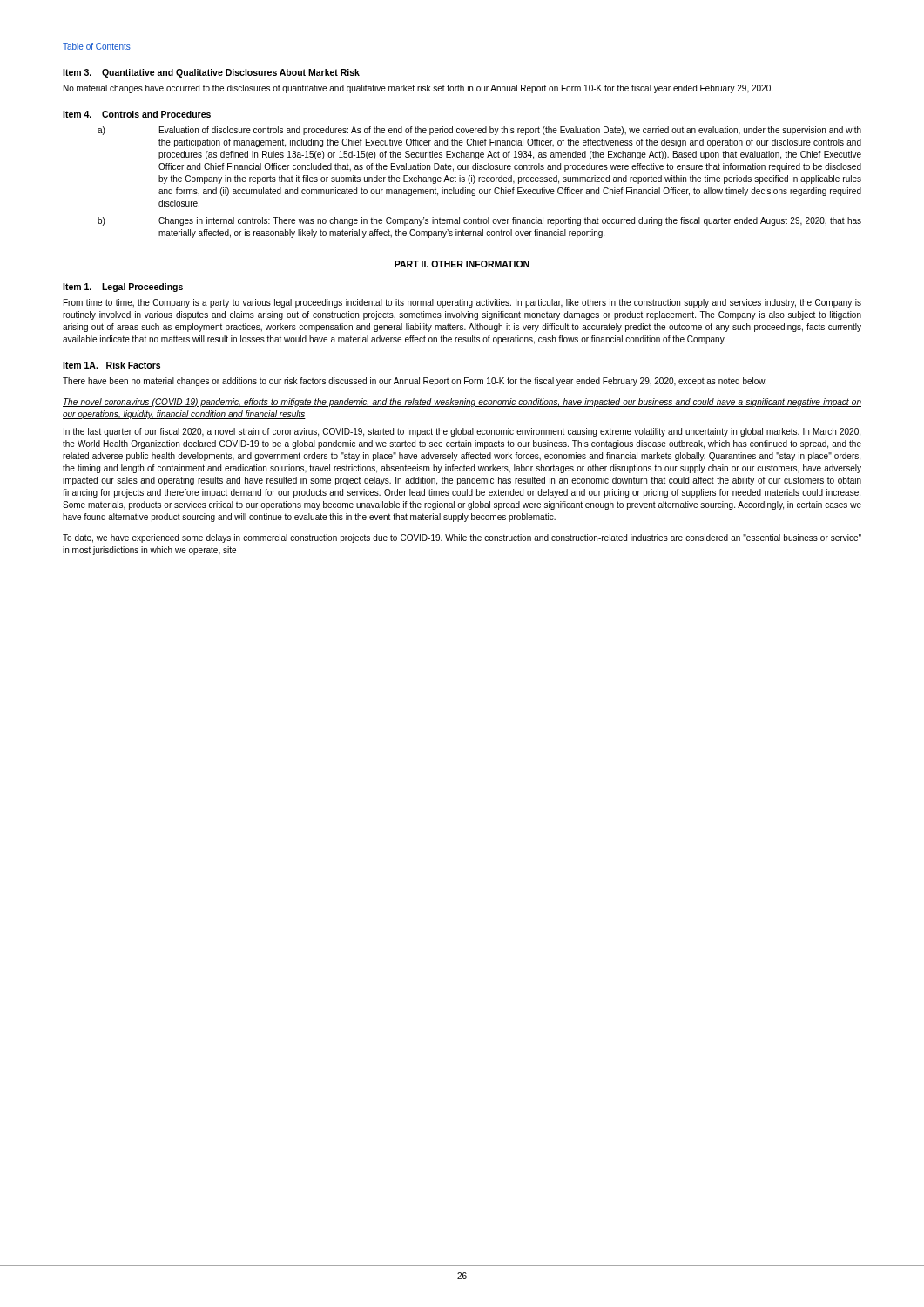This screenshot has height=1307, width=924.
Task: Select the section header with the text "Item 1A. Risk Factors"
Action: 112,365
